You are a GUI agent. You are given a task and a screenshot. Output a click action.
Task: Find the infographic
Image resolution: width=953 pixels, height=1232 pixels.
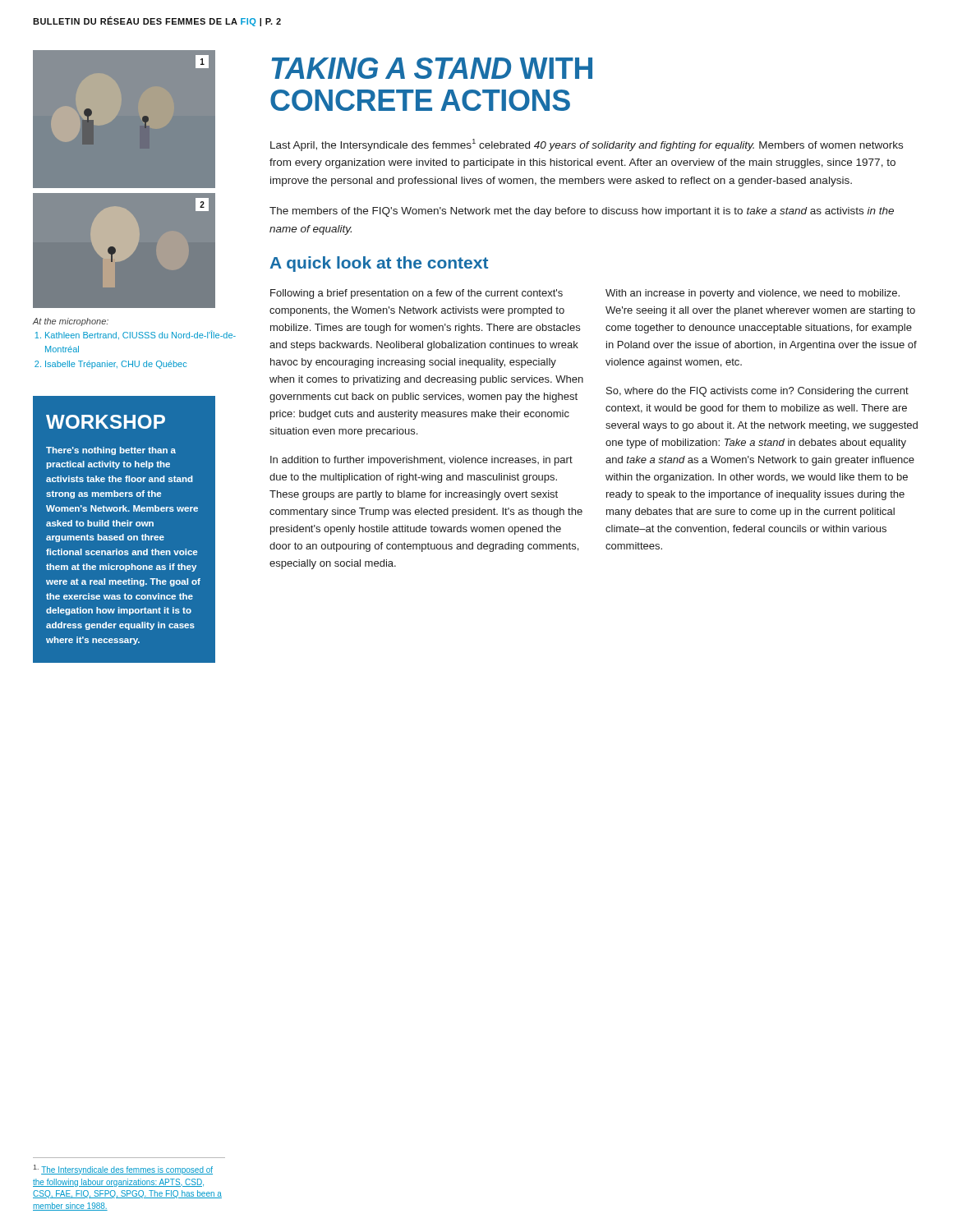124,529
